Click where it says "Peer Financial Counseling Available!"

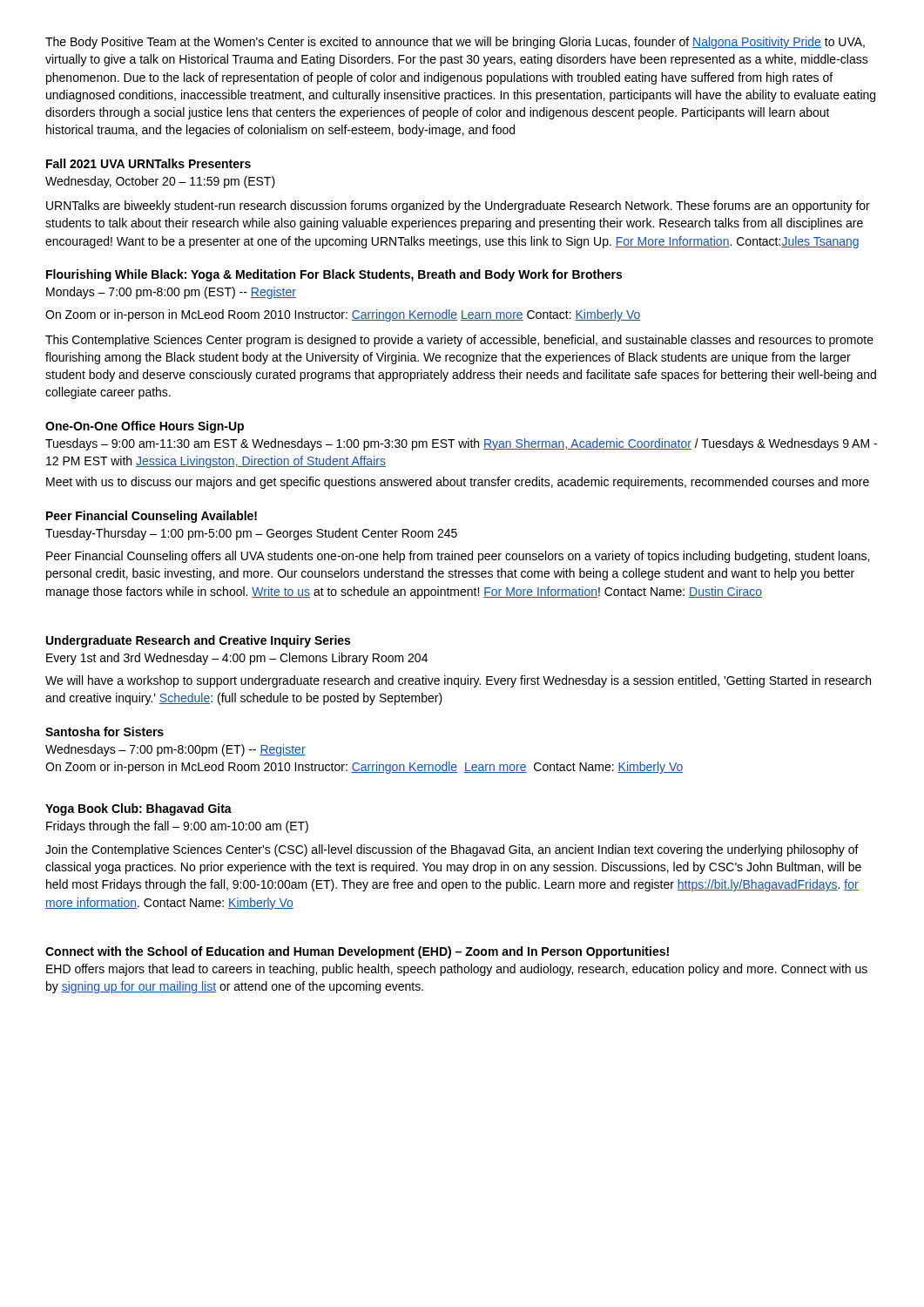pyautogui.click(x=152, y=516)
